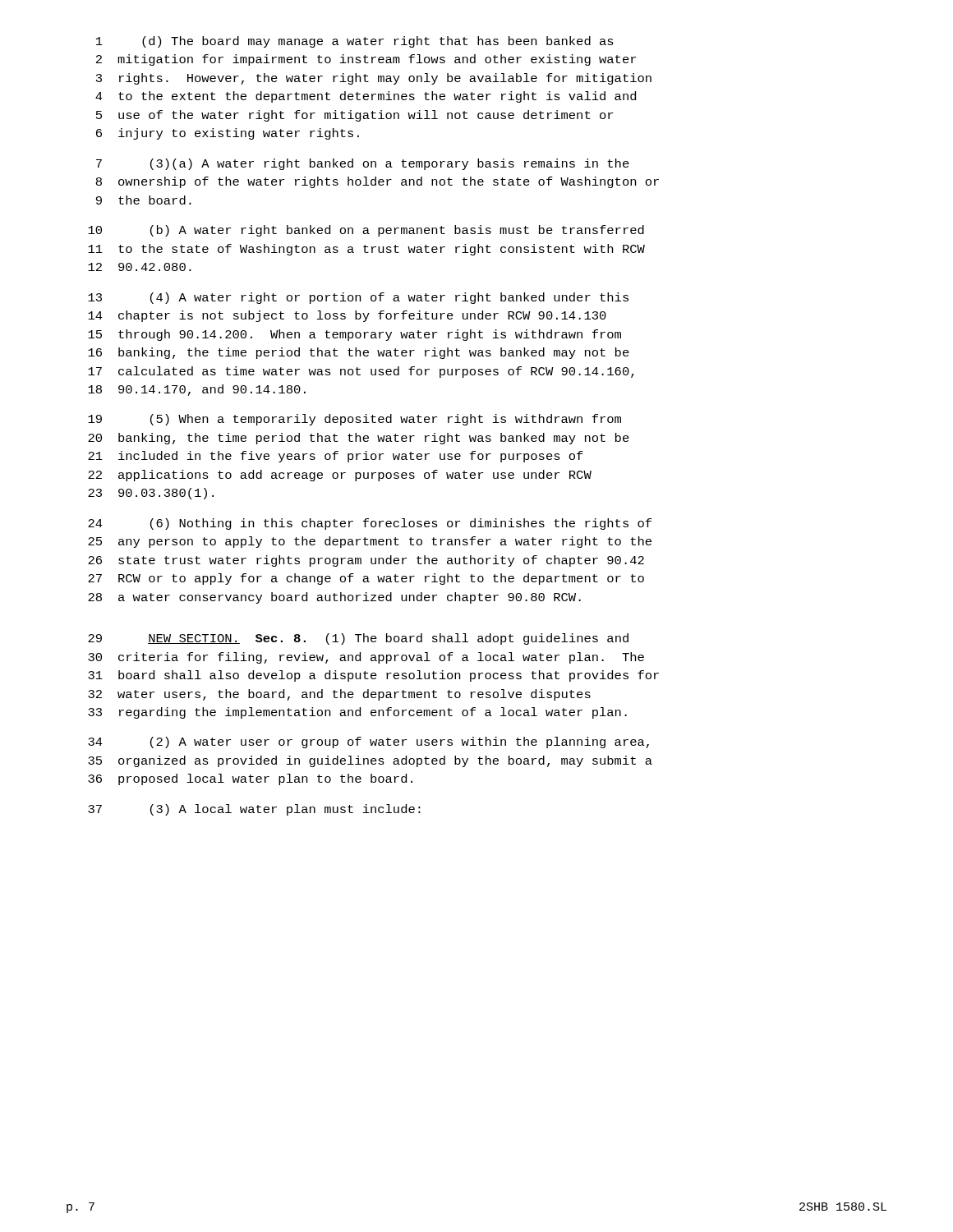953x1232 pixels.
Task: Locate the passage starting "19 (5) When"
Action: [476, 457]
